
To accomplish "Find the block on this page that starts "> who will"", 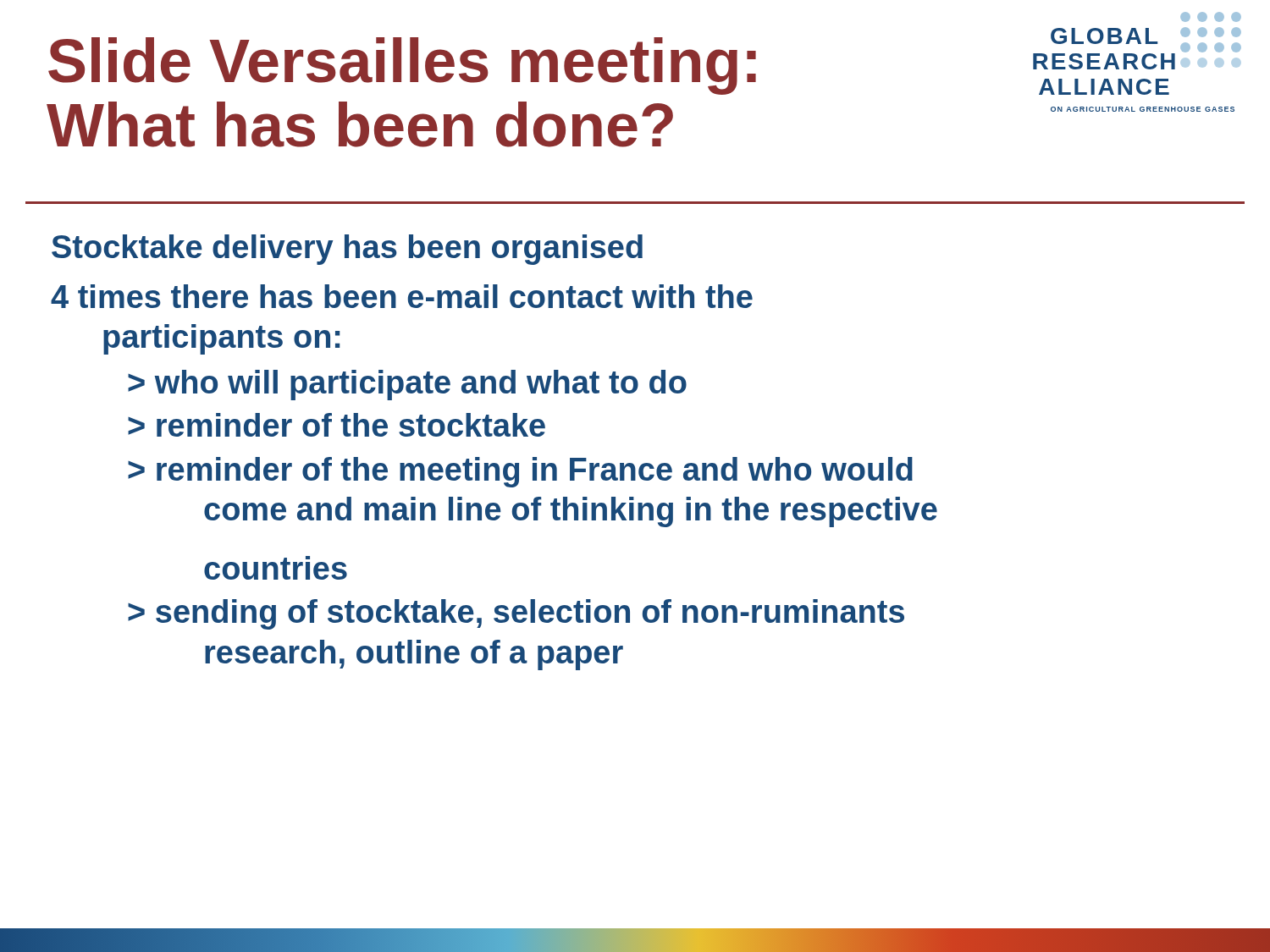I will point(407,382).
